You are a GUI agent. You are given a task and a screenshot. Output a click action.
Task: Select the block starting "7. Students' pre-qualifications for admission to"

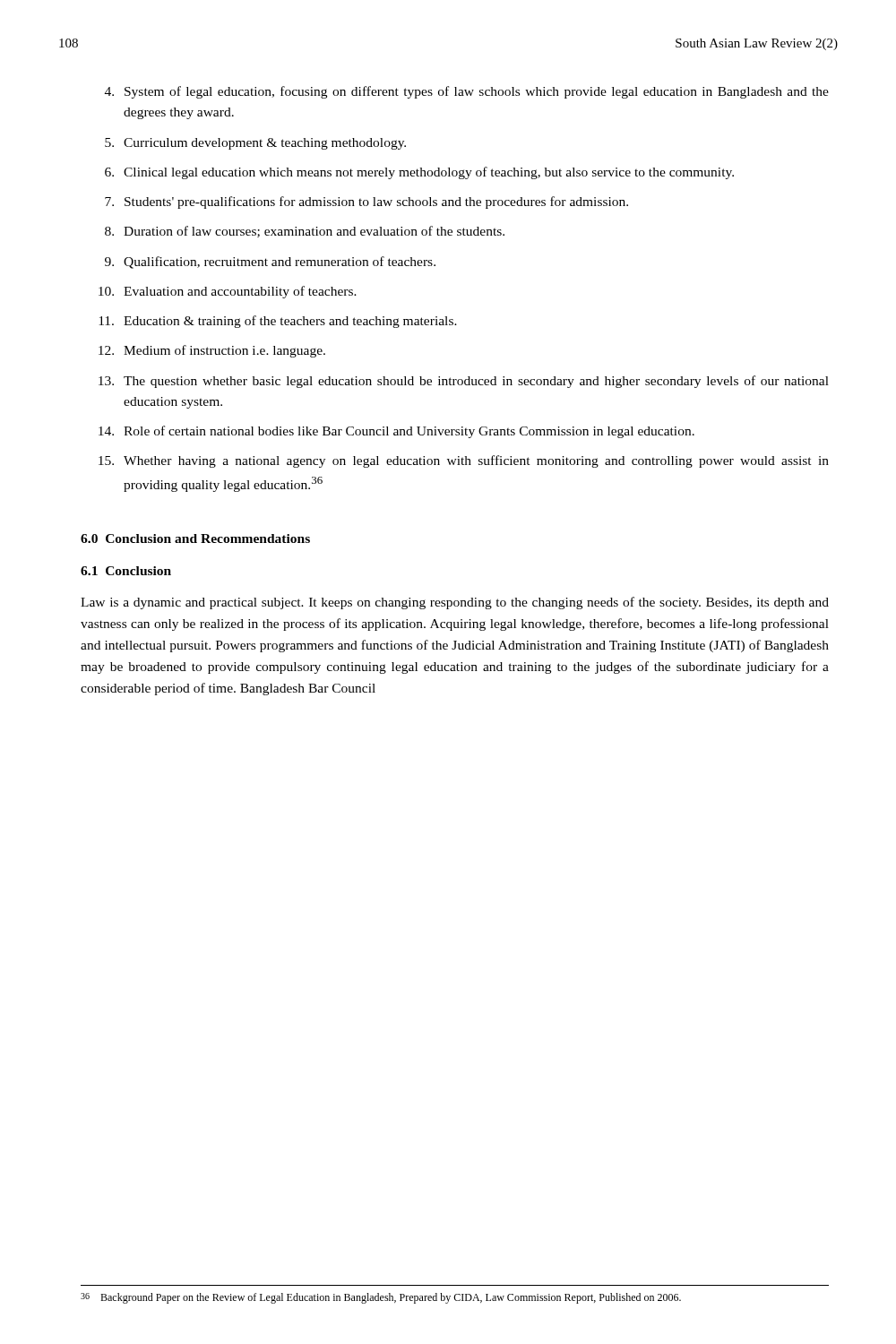pyautogui.click(x=455, y=201)
